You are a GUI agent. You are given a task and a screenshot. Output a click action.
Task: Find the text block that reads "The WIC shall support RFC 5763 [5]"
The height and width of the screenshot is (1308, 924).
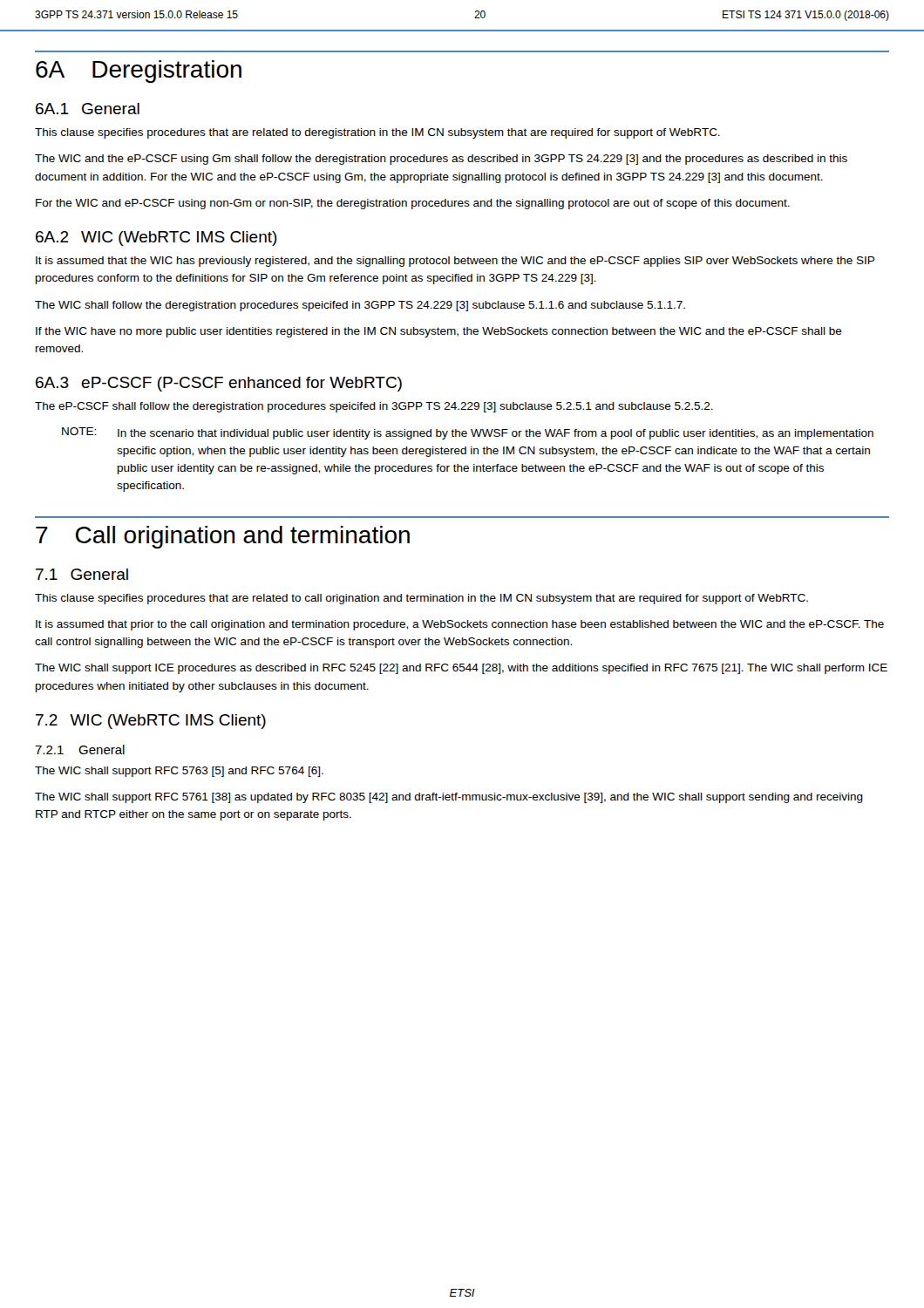[x=179, y=772]
